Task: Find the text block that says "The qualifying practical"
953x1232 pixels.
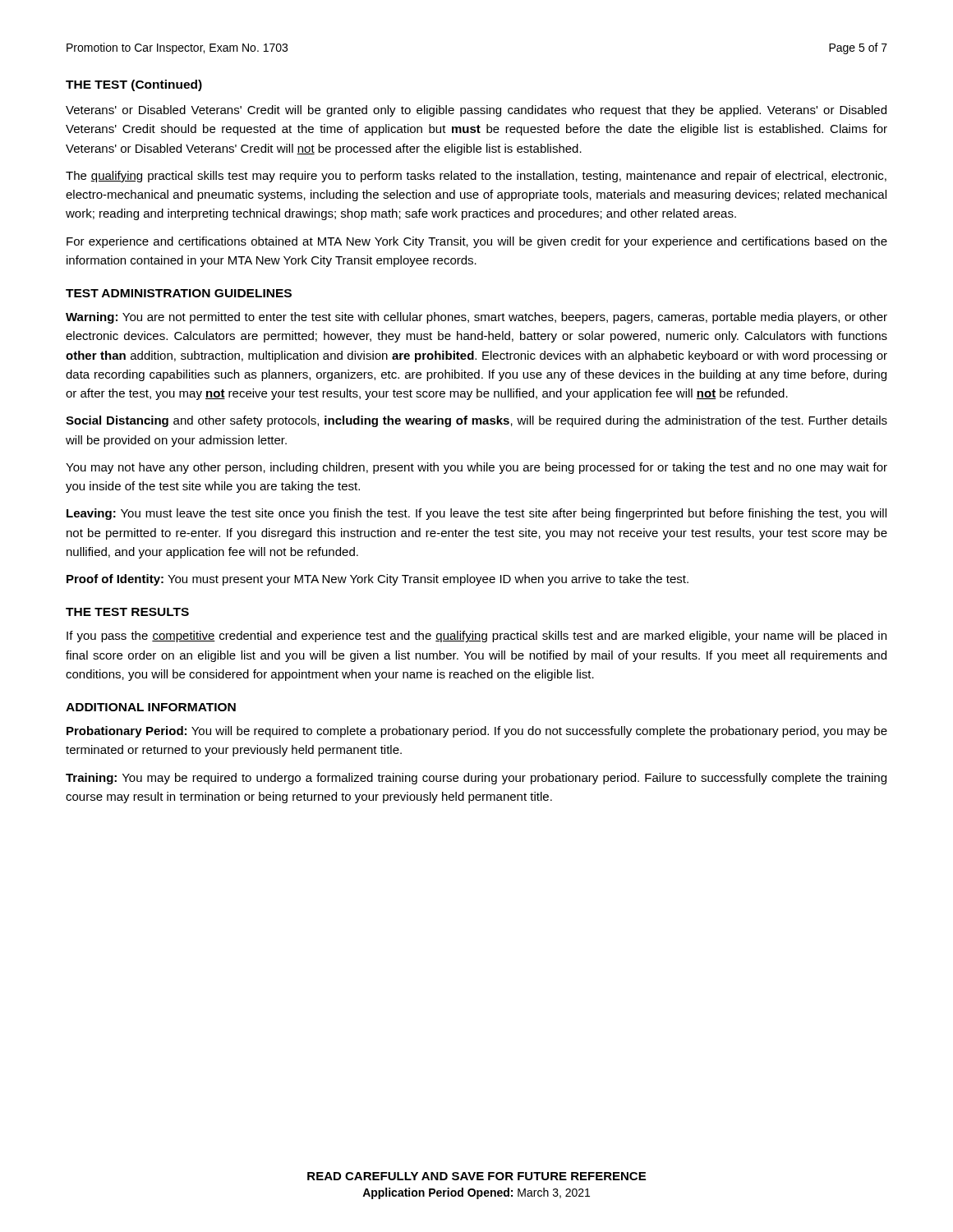Action: pyautogui.click(x=476, y=194)
